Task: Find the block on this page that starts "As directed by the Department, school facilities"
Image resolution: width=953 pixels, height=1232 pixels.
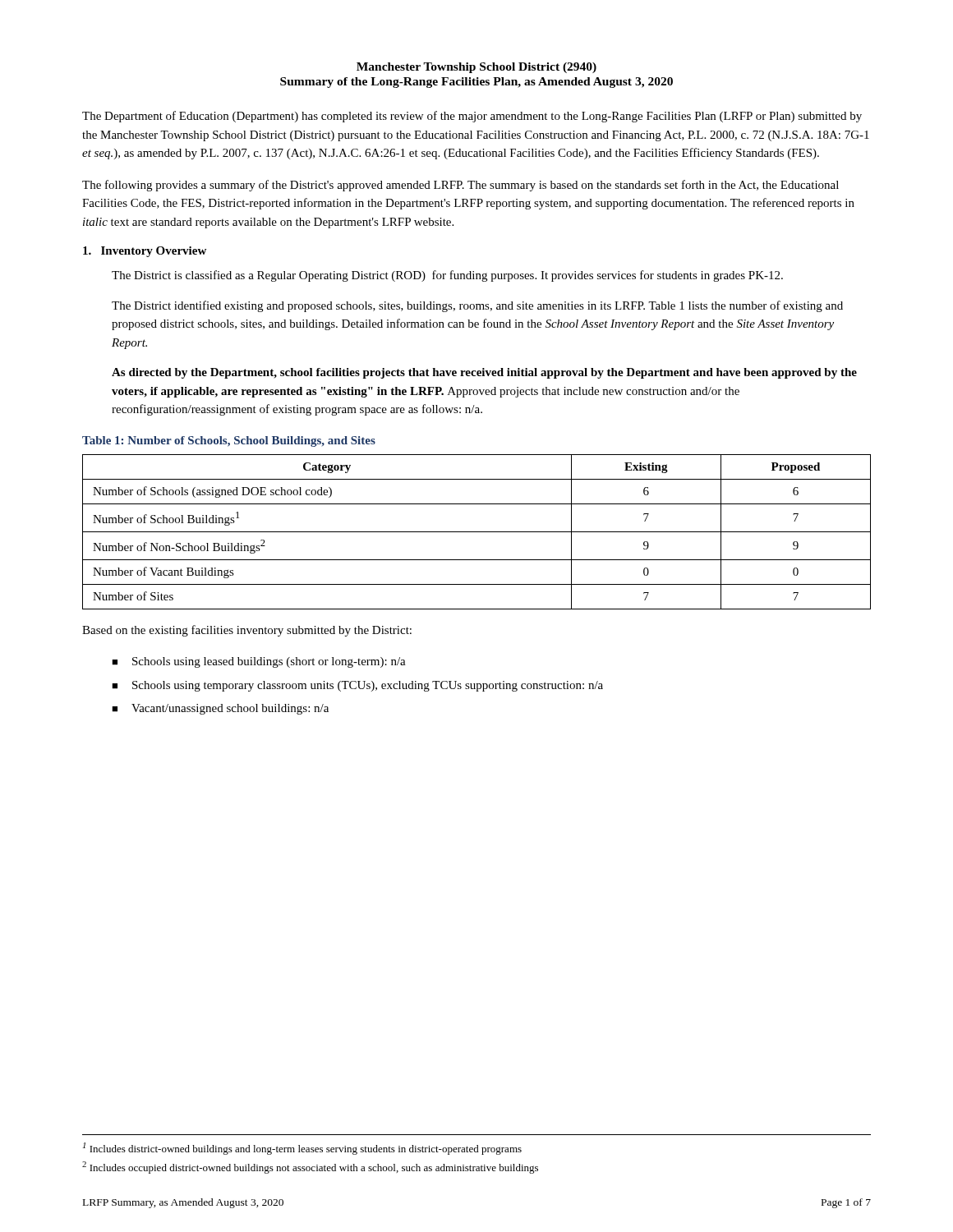Action: 484,391
